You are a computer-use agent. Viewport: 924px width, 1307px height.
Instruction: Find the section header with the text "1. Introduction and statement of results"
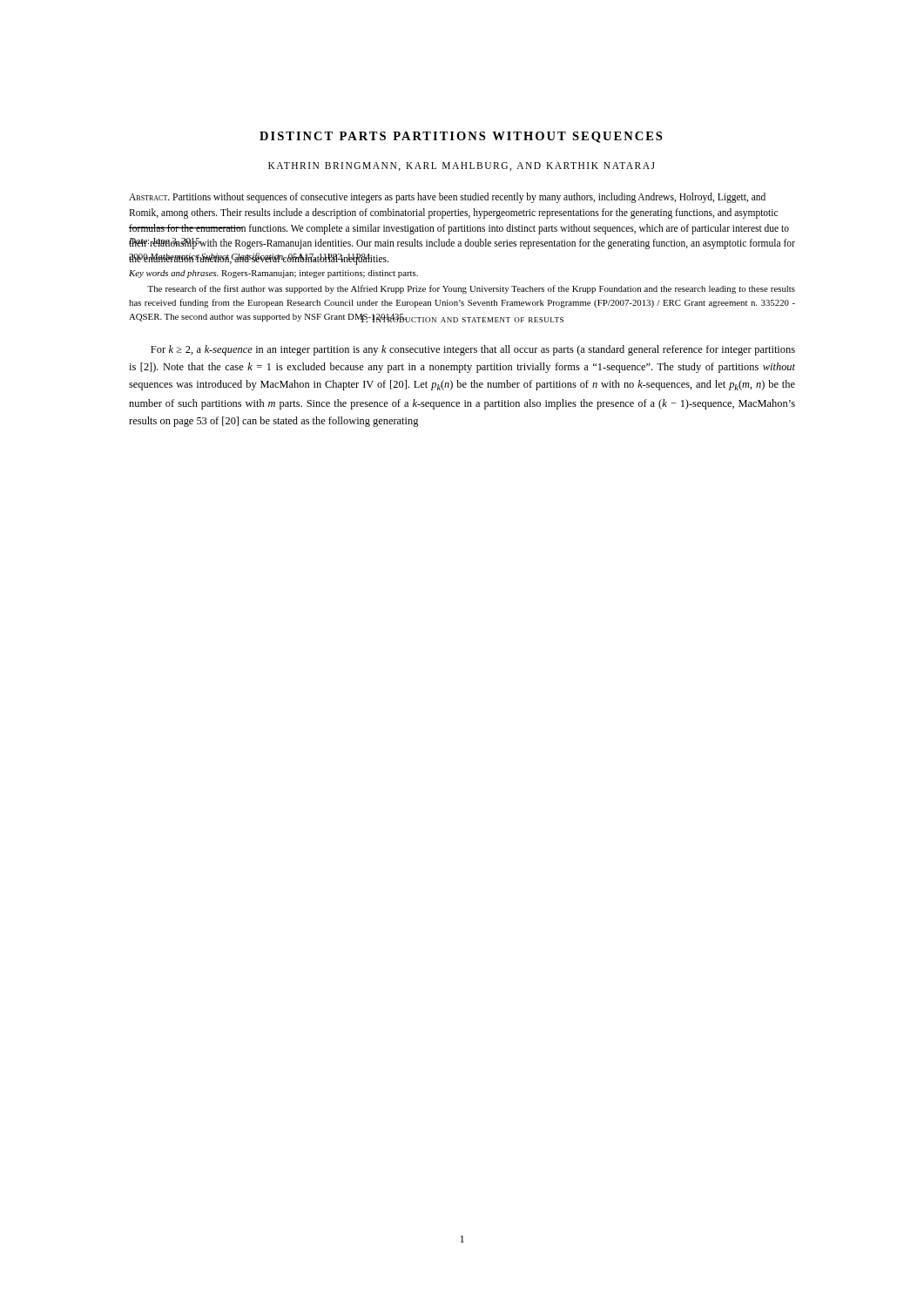(x=462, y=319)
